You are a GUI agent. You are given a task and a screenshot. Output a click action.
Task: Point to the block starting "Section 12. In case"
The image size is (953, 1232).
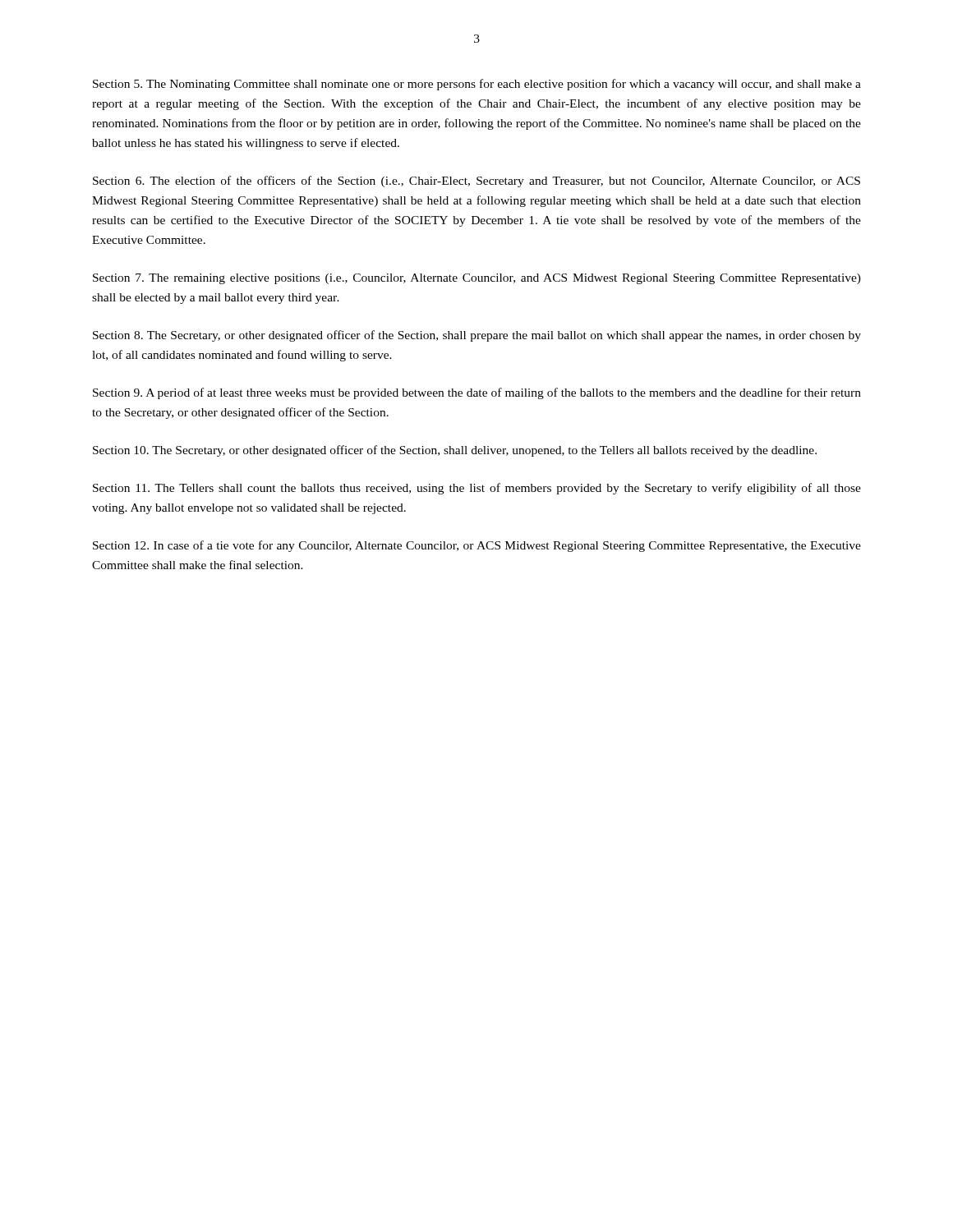click(x=476, y=555)
